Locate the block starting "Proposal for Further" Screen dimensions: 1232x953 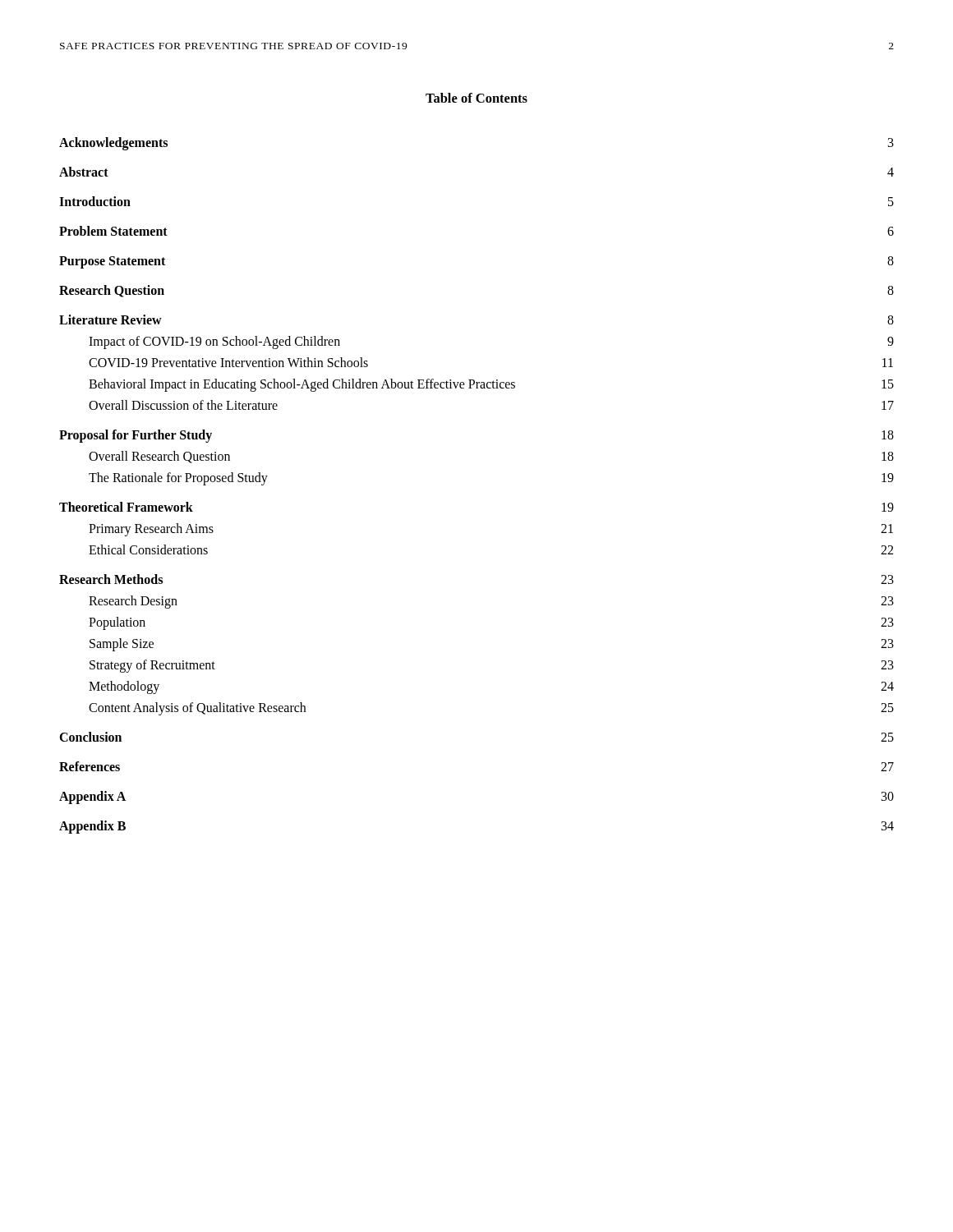click(x=144, y=436)
